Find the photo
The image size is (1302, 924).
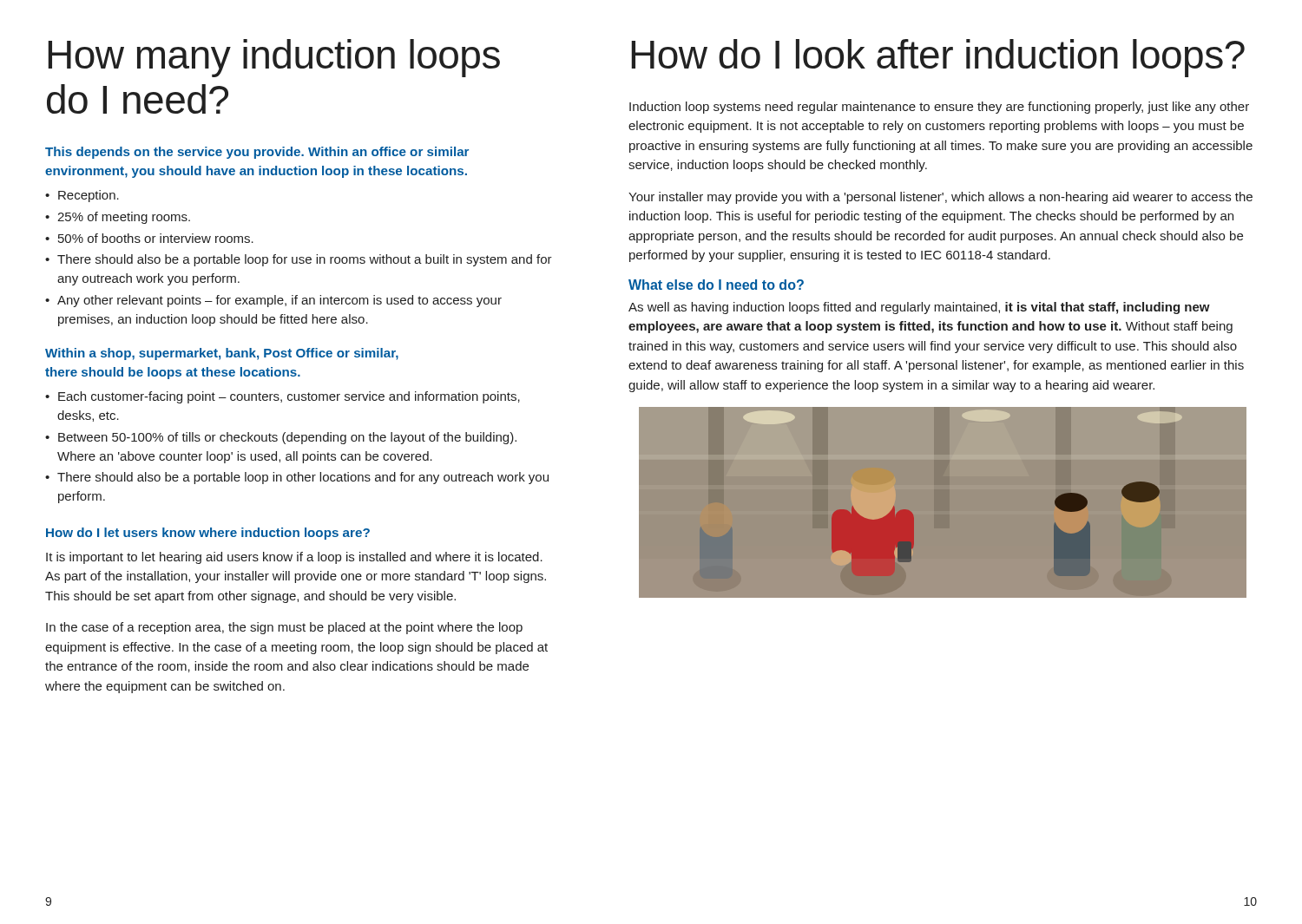coord(943,504)
